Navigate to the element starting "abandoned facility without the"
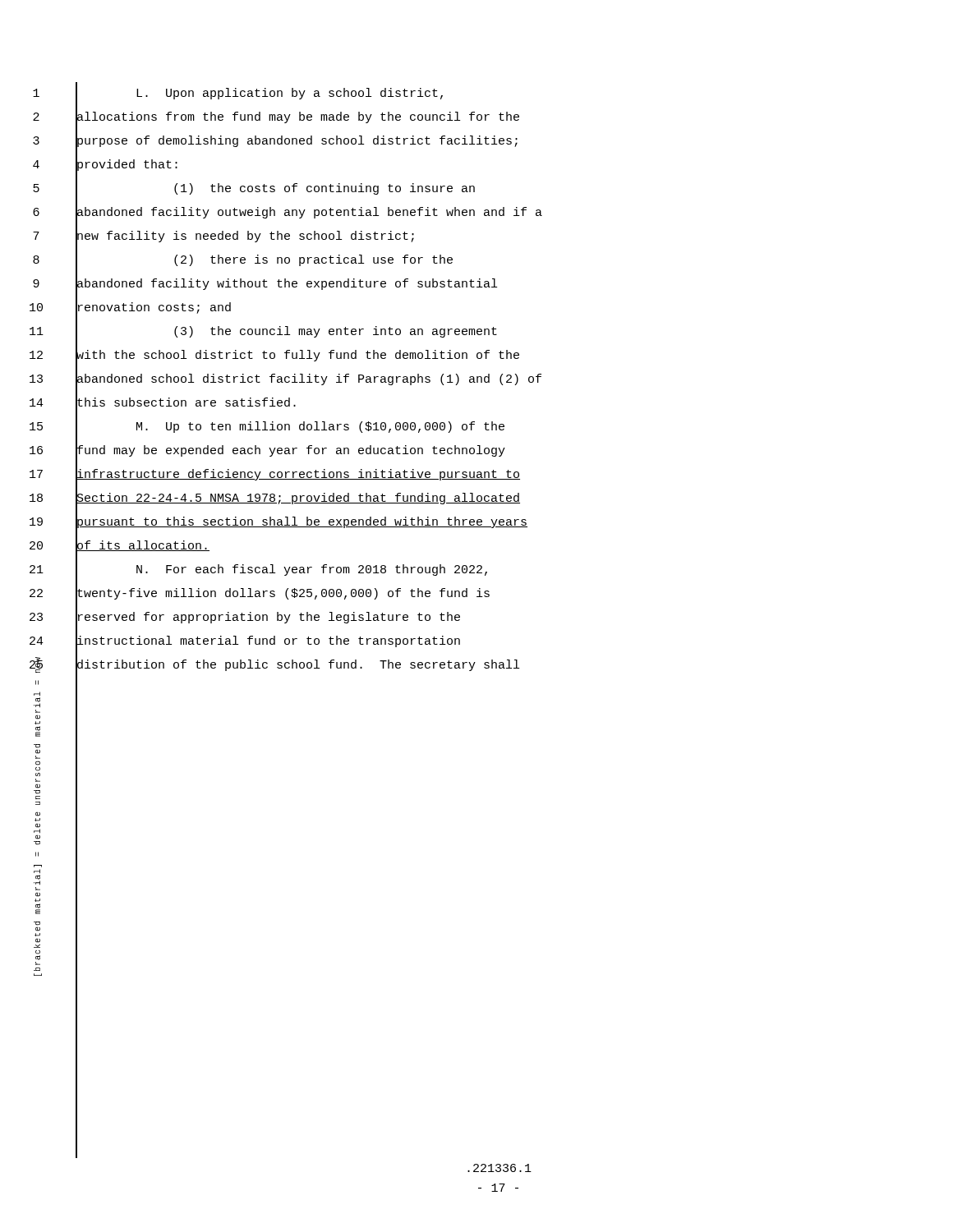This screenshot has width=953, height=1232. (287, 285)
